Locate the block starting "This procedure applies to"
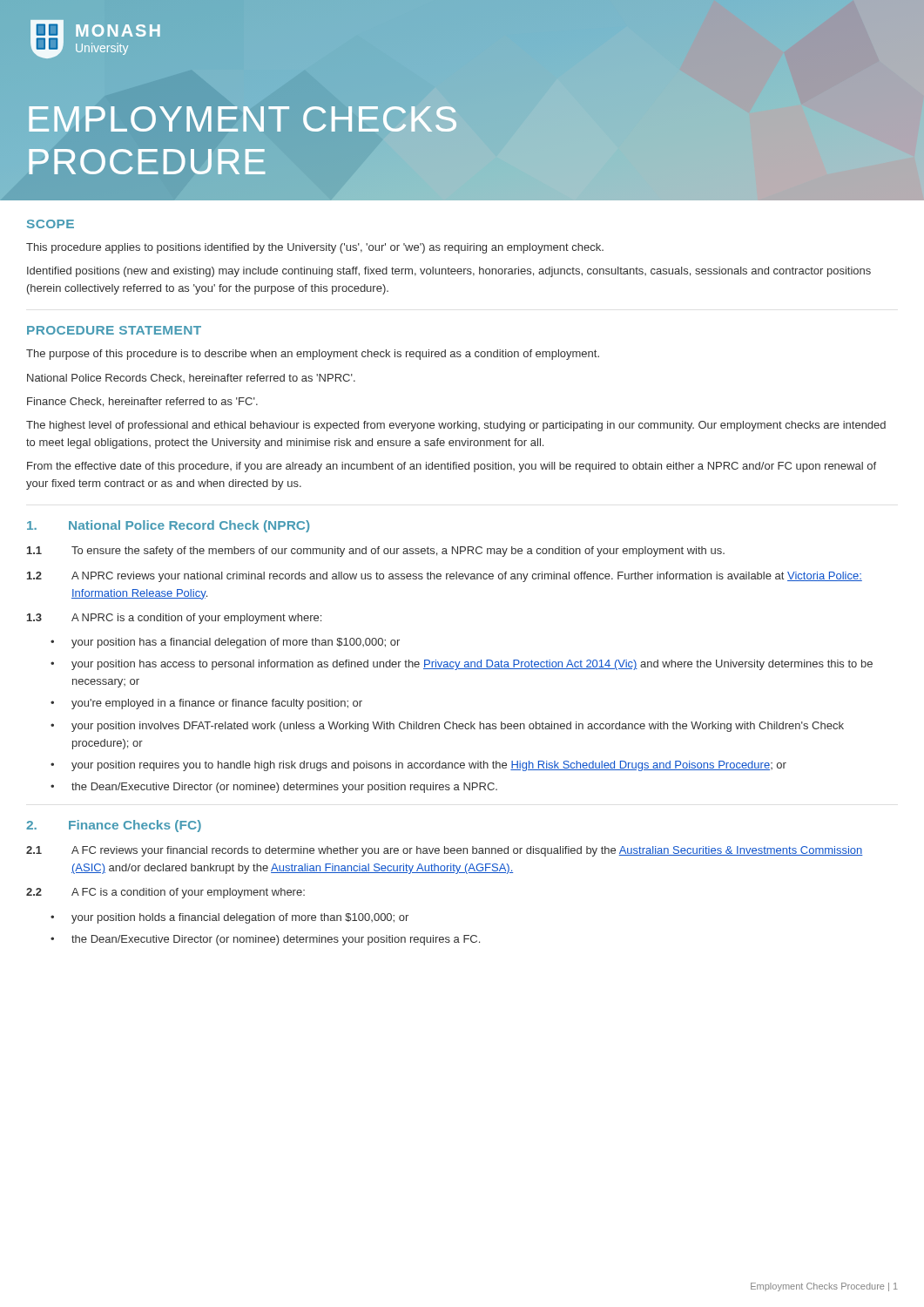The width and height of the screenshot is (924, 1307). click(315, 247)
